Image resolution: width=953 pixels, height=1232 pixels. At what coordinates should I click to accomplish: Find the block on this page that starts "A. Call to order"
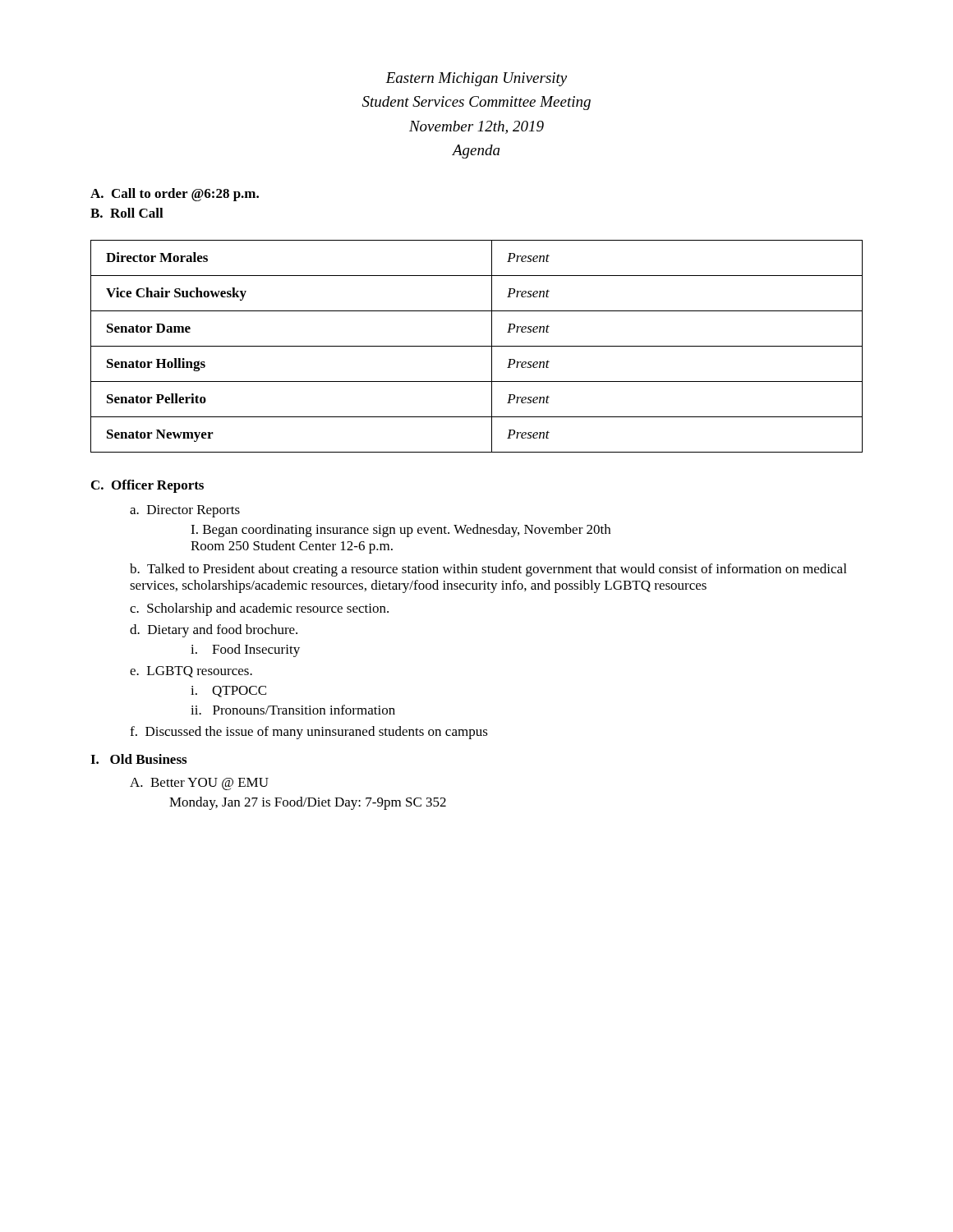click(175, 193)
